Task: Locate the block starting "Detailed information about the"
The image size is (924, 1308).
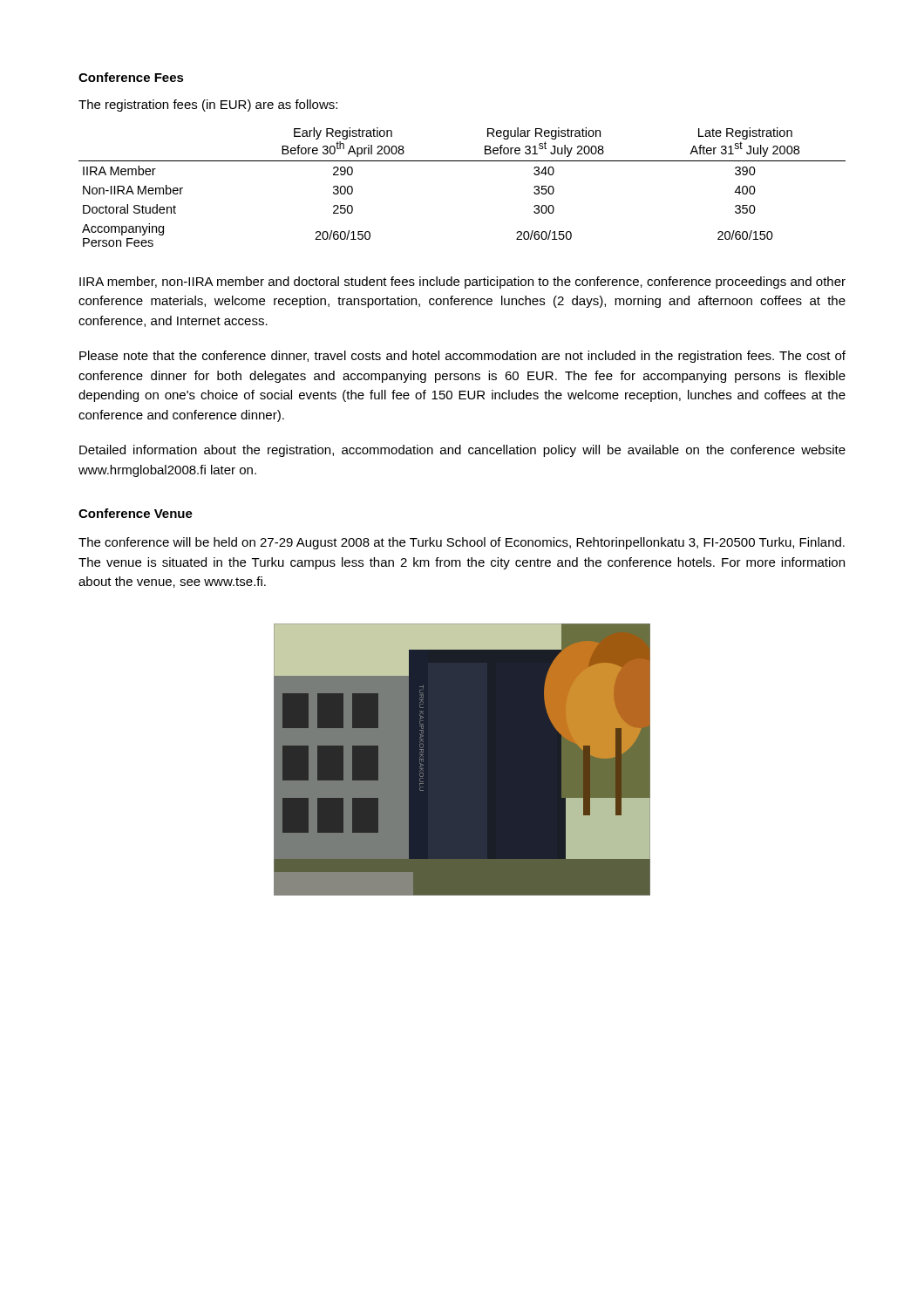Action: pyautogui.click(x=462, y=460)
